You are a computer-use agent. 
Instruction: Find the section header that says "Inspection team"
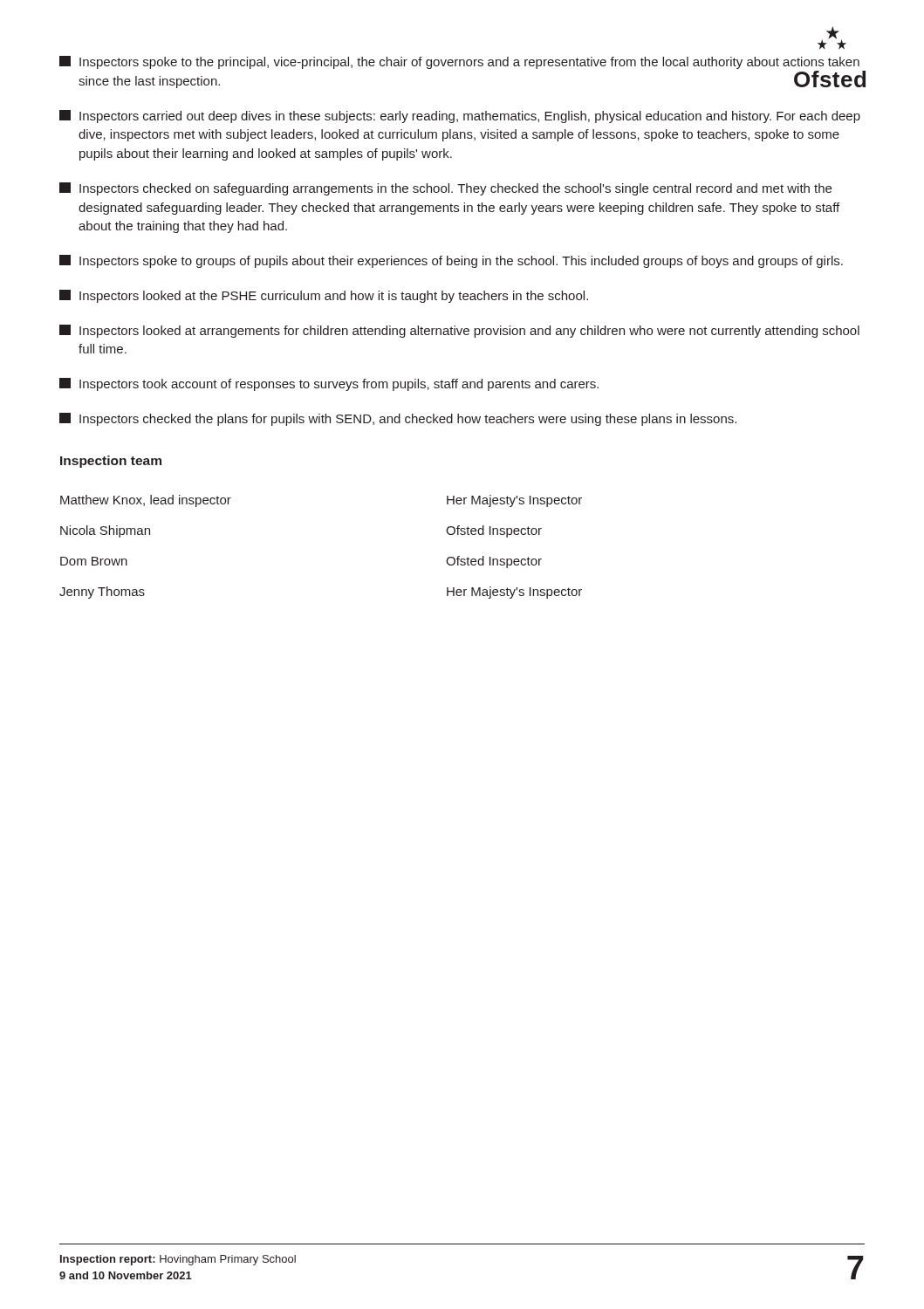point(111,460)
